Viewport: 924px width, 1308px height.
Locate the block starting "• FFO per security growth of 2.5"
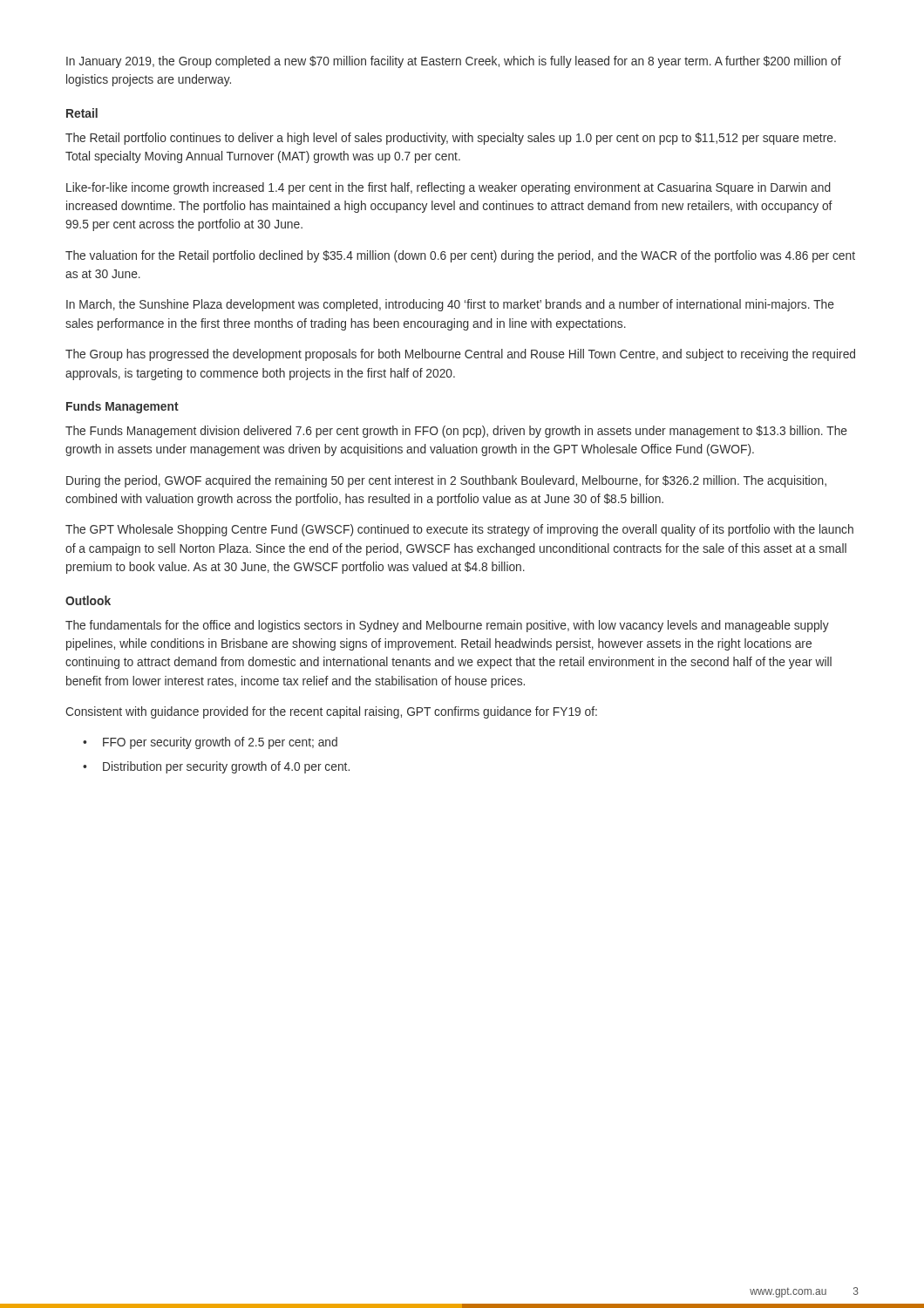210,743
